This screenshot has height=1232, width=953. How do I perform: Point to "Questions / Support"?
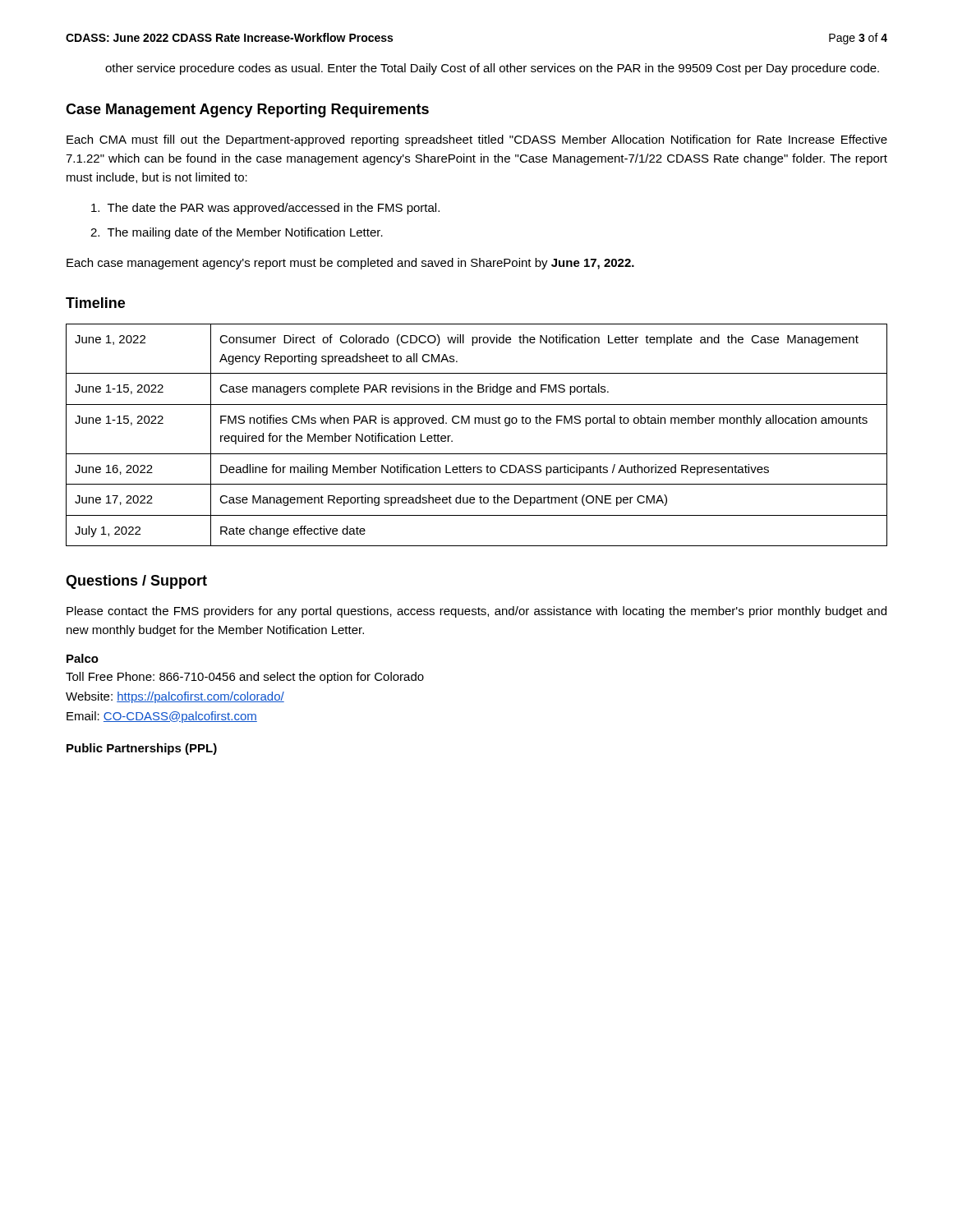pos(136,581)
